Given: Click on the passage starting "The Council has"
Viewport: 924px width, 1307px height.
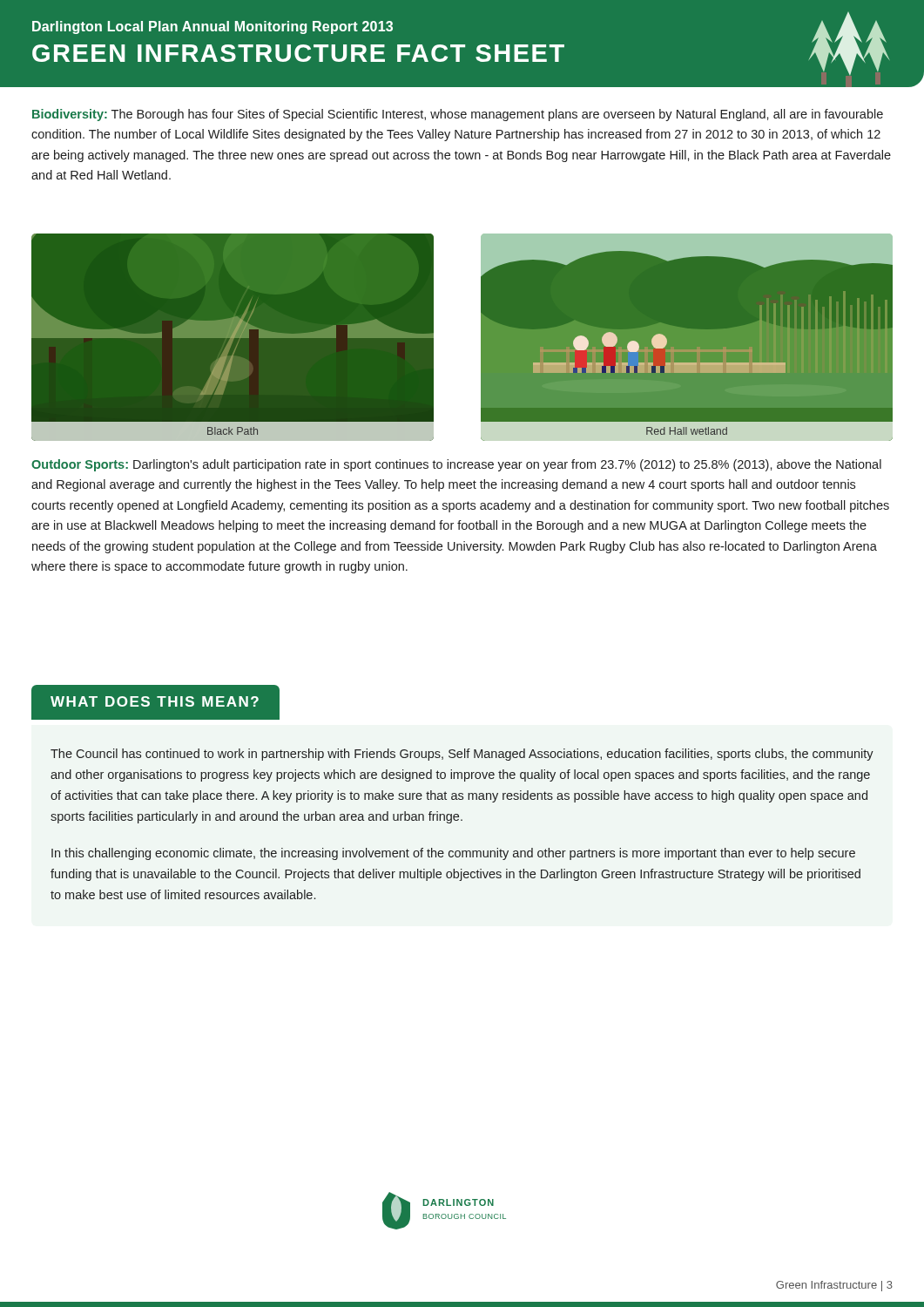Looking at the screenshot, I should (462, 785).
